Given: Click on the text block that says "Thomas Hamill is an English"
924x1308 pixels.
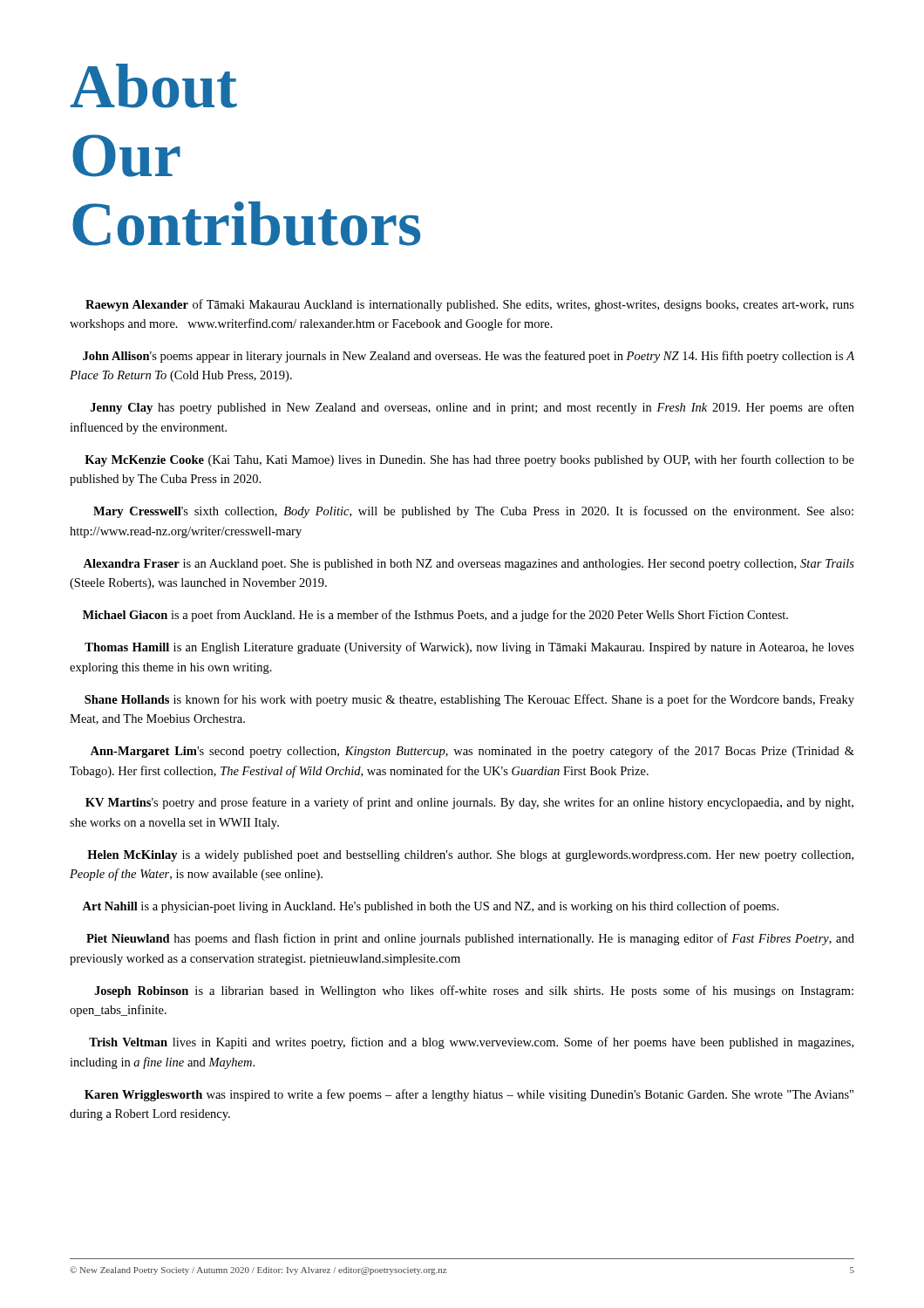Looking at the screenshot, I should click(462, 657).
